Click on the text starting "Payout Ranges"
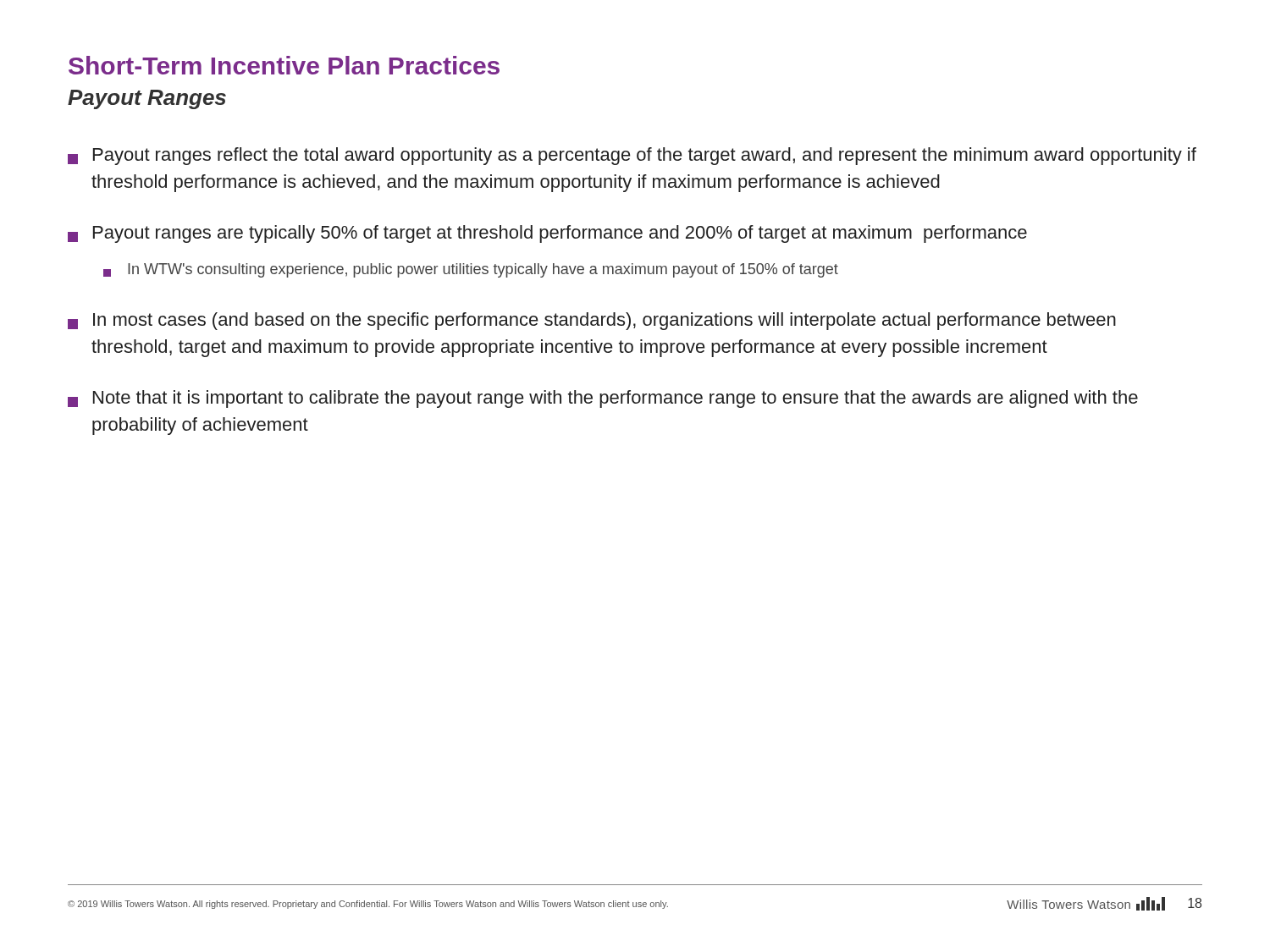The image size is (1270, 952). coord(147,99)
